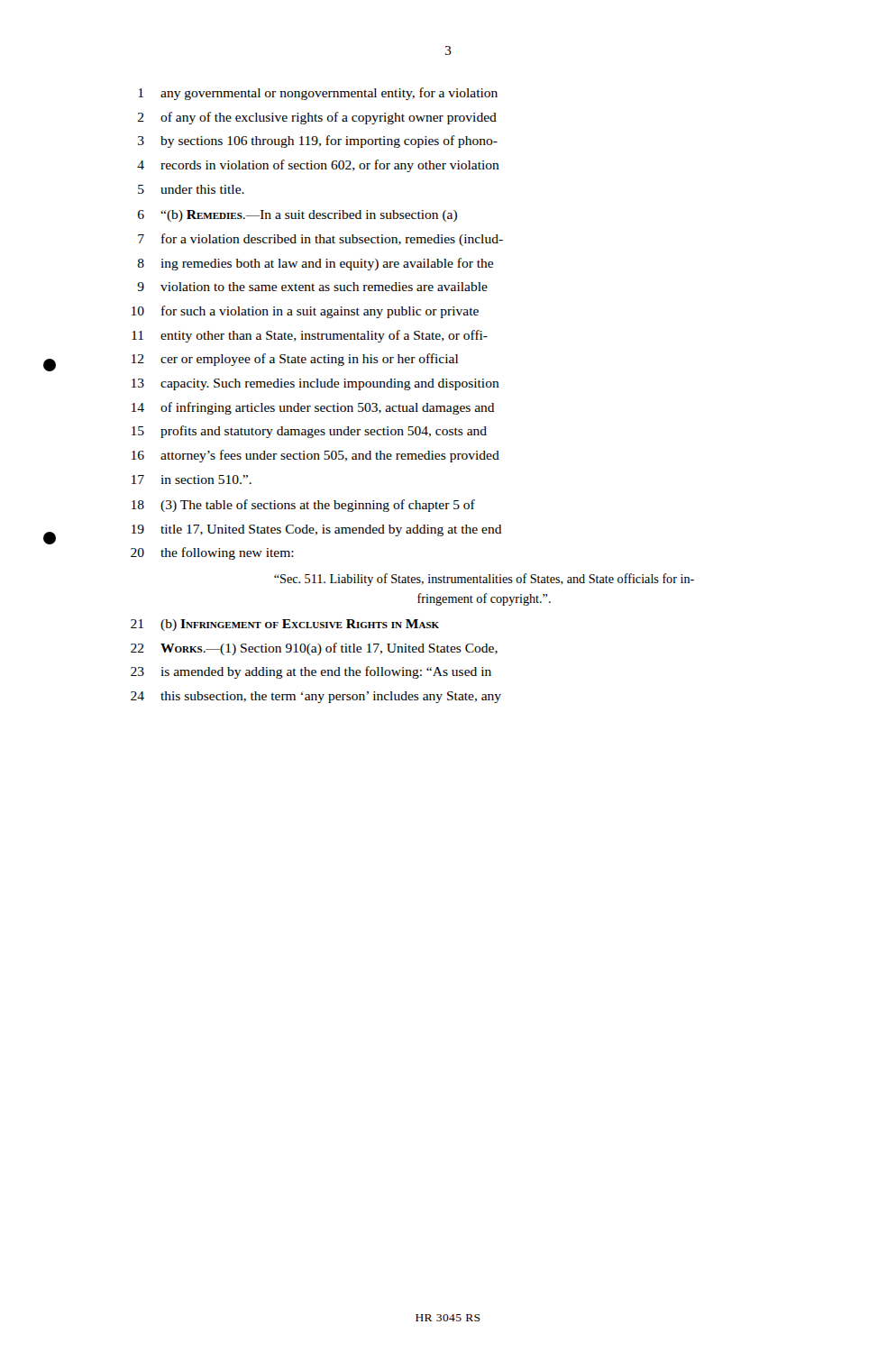The height and width of the screenshot is (1352, 896).
Task: Find the list item containing "24 this subsection,"
Action: (x=461, y=696)
